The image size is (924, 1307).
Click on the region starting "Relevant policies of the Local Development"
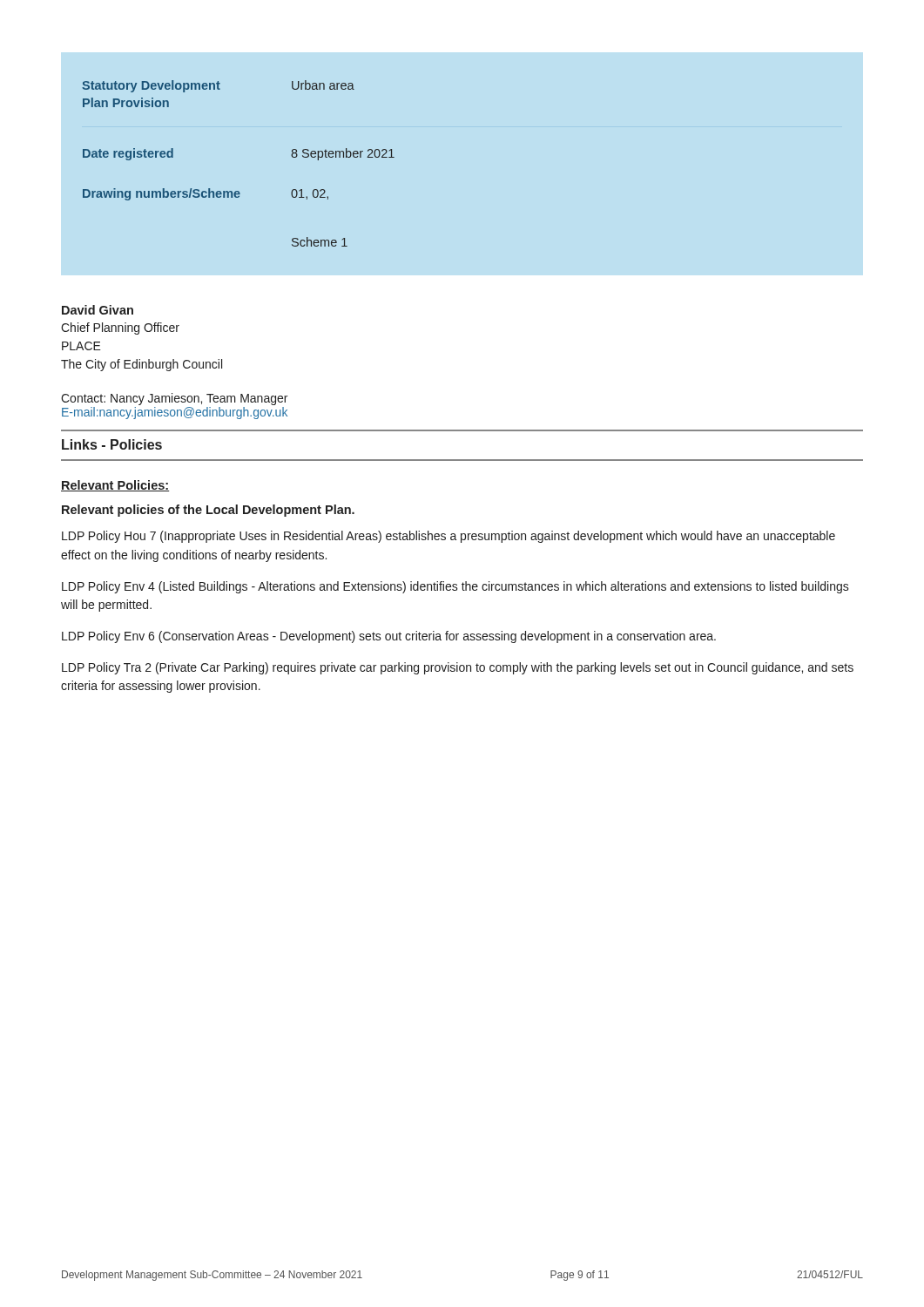coord(208,510)
